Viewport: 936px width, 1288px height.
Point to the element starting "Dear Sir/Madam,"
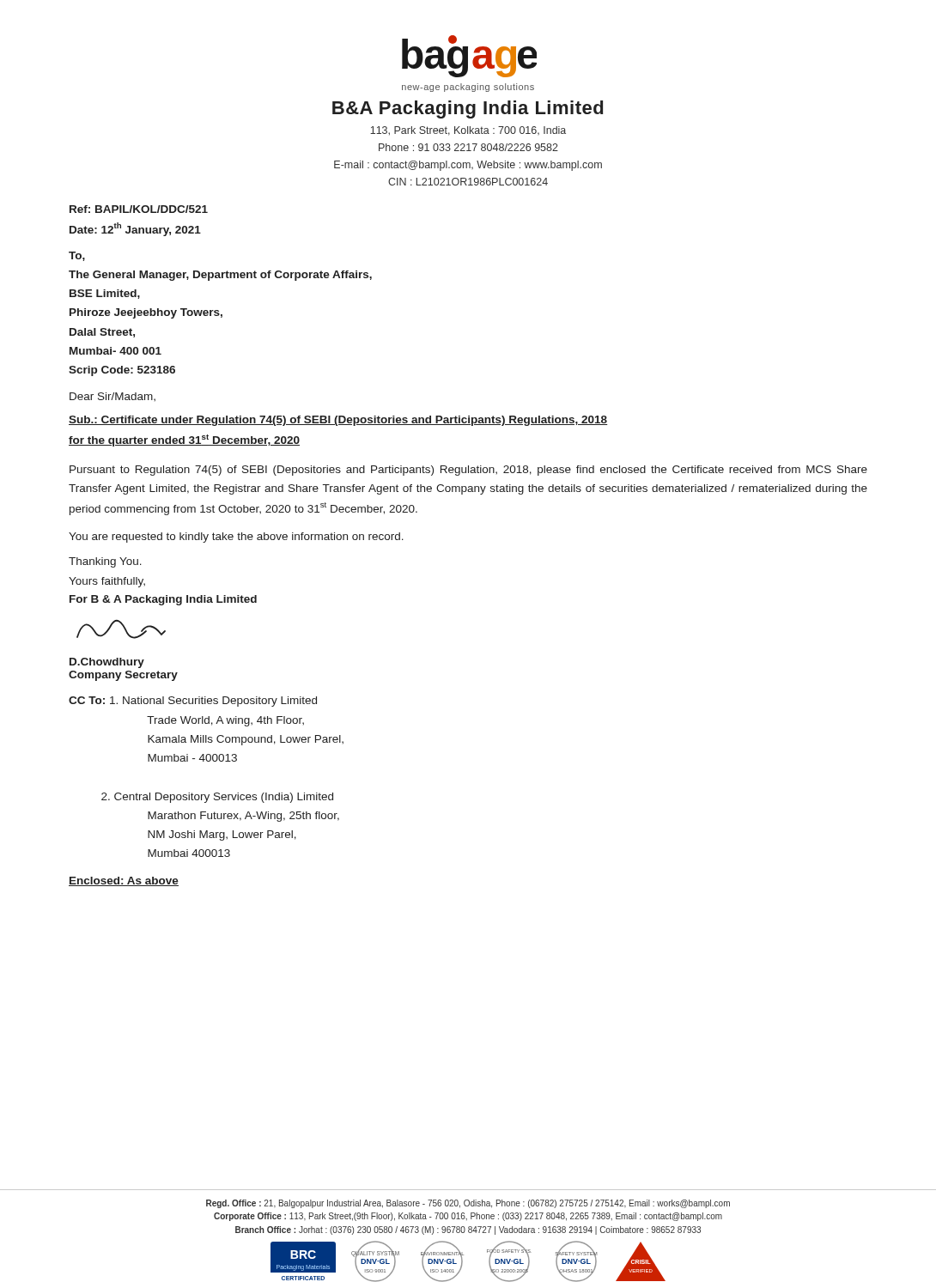(x=113, y=397)
